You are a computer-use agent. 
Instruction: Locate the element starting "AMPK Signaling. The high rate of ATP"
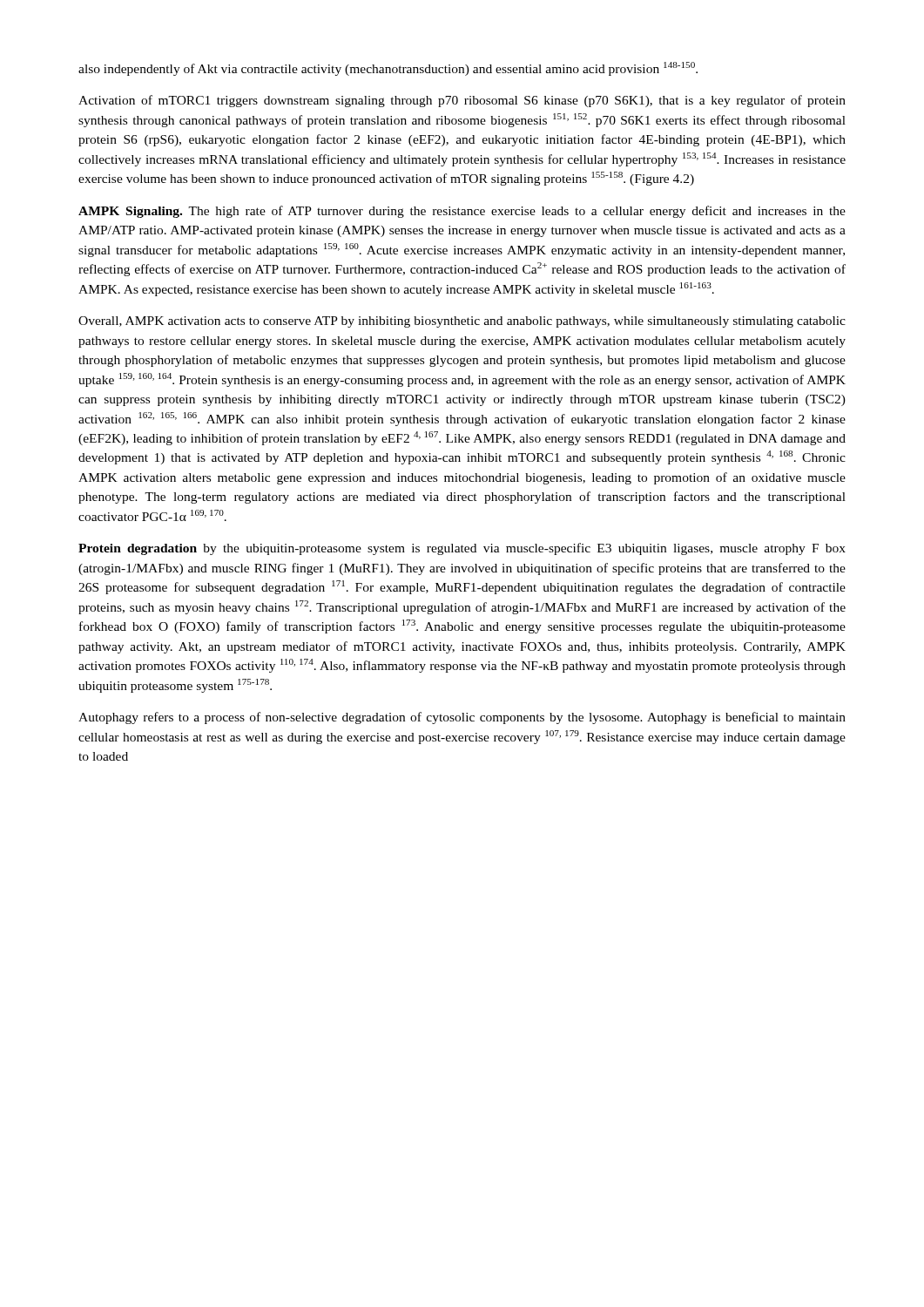tap(462, 250)
